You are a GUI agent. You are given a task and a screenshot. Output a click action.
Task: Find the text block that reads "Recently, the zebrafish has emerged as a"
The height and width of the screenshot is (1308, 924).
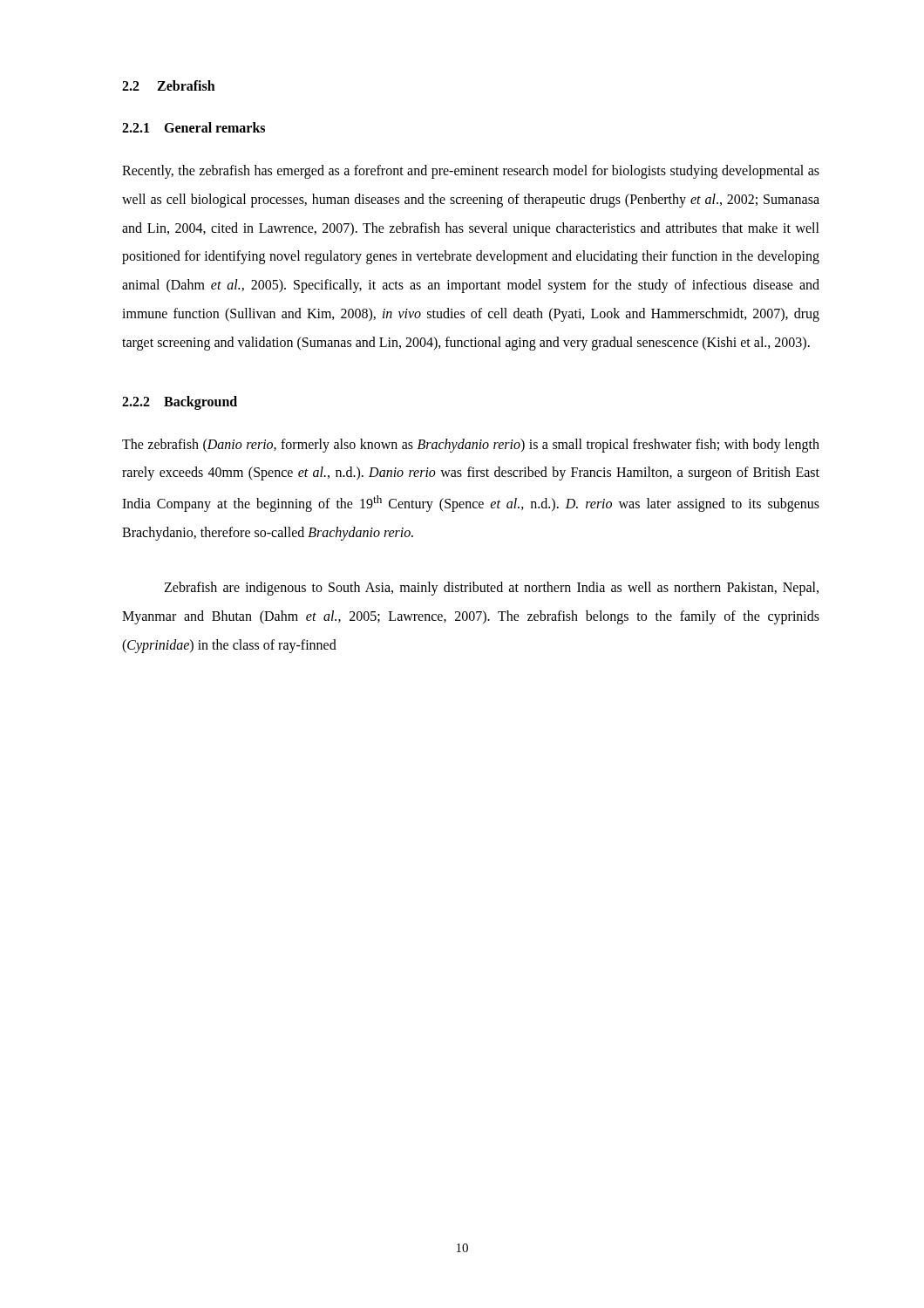click(471, 256)
